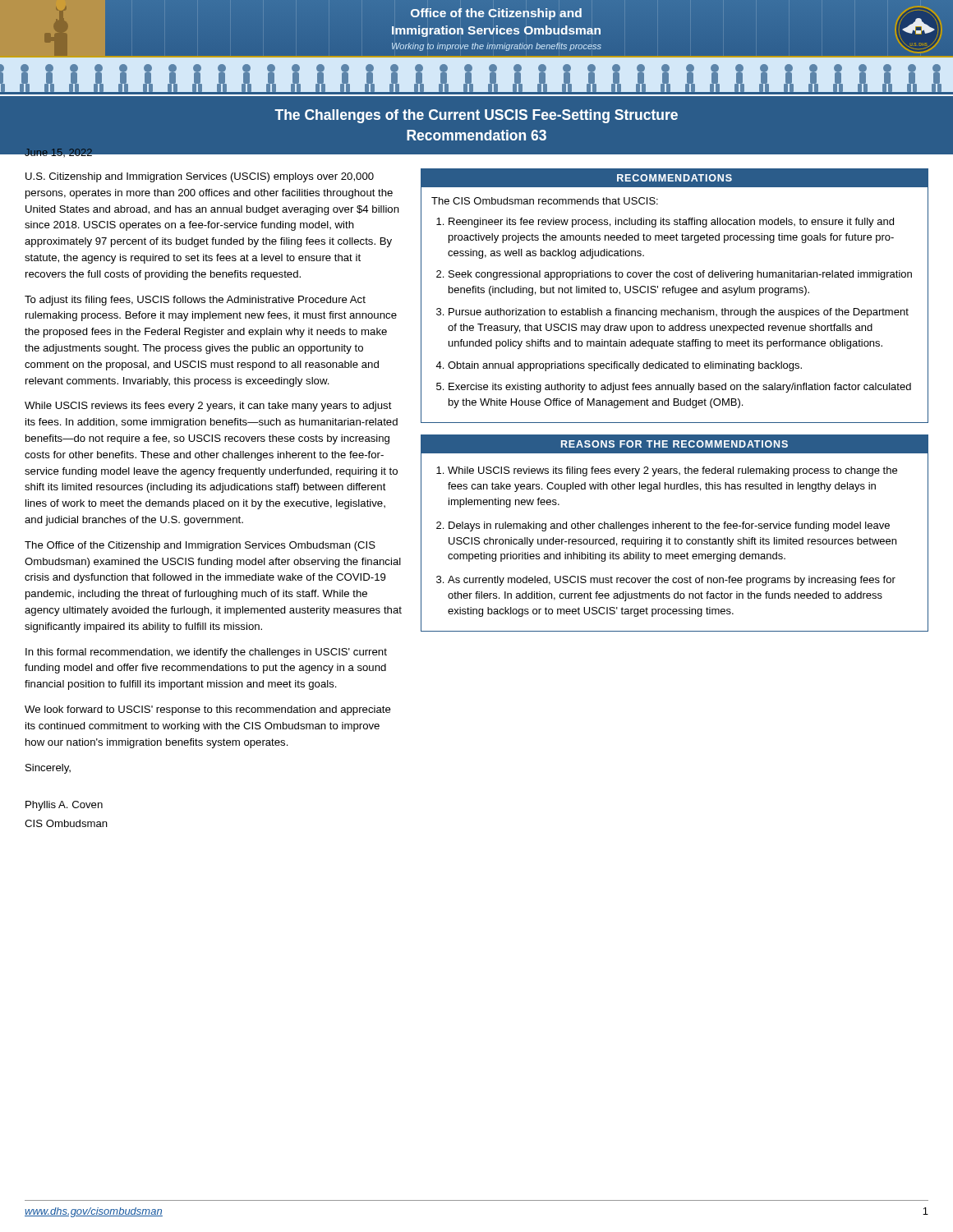
Task: Select the passage starting "Reengineer its fee"
Action: [671, 237]
